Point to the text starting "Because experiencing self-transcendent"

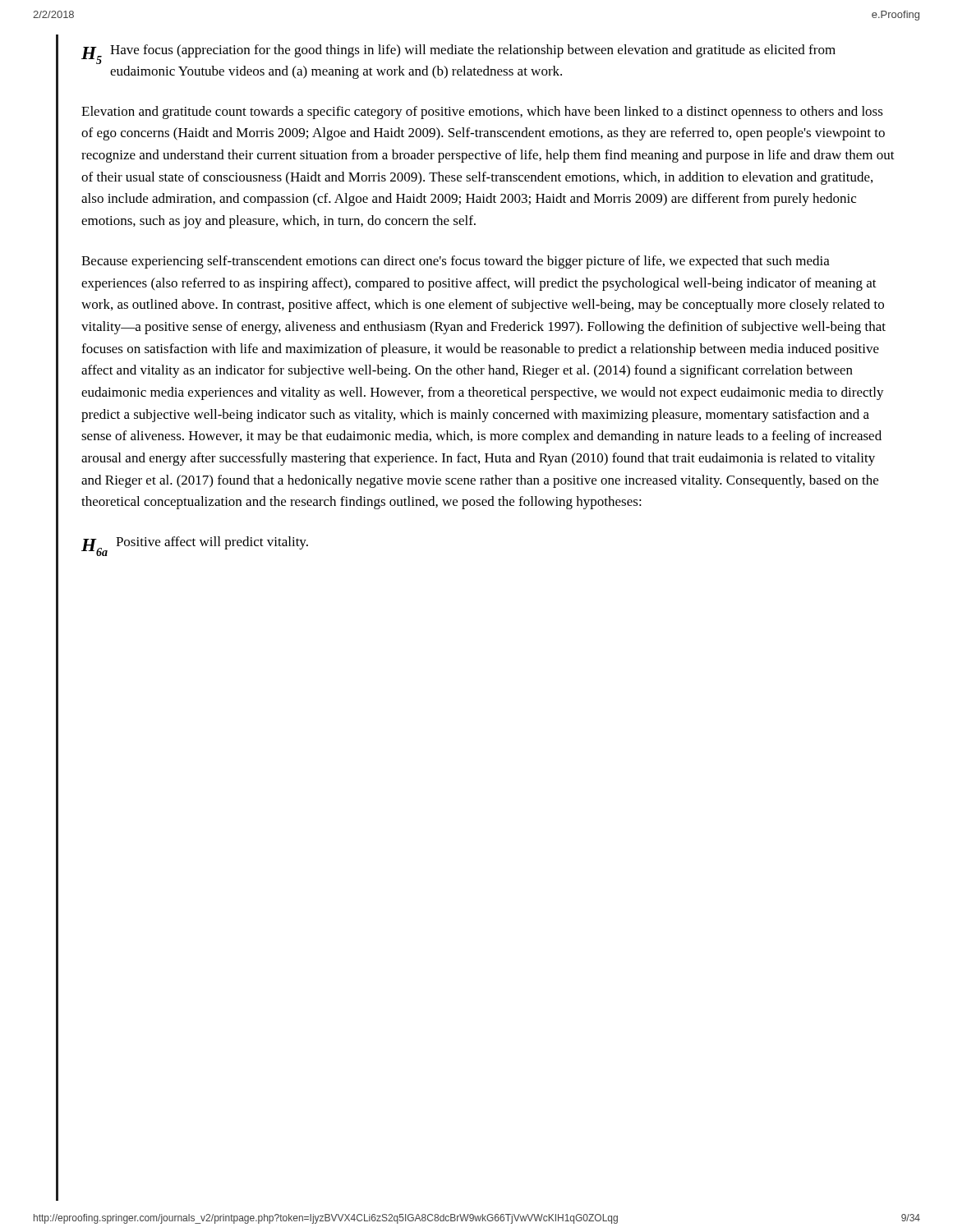(483, 381)
